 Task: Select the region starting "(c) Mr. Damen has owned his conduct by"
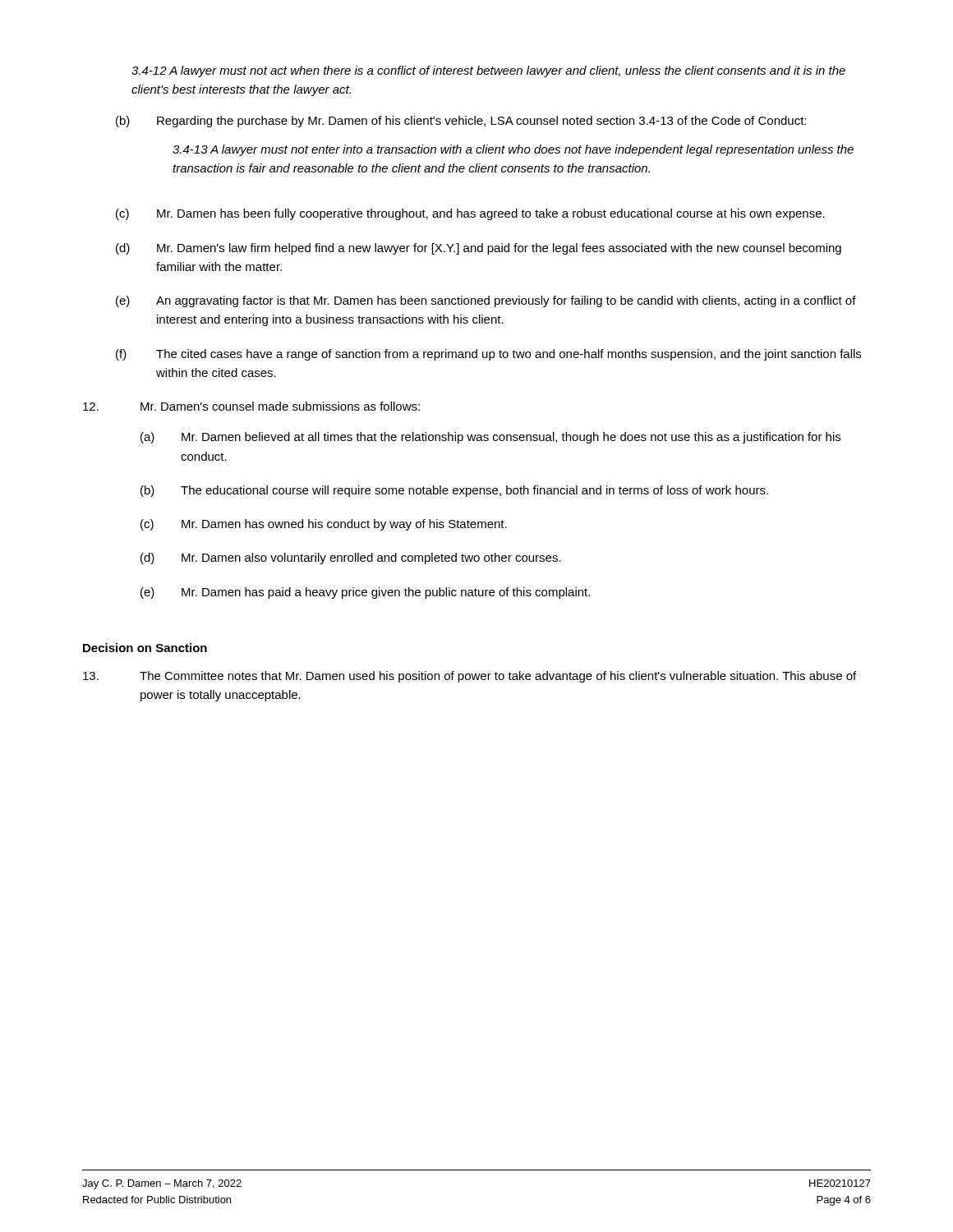tap(505, 524)
